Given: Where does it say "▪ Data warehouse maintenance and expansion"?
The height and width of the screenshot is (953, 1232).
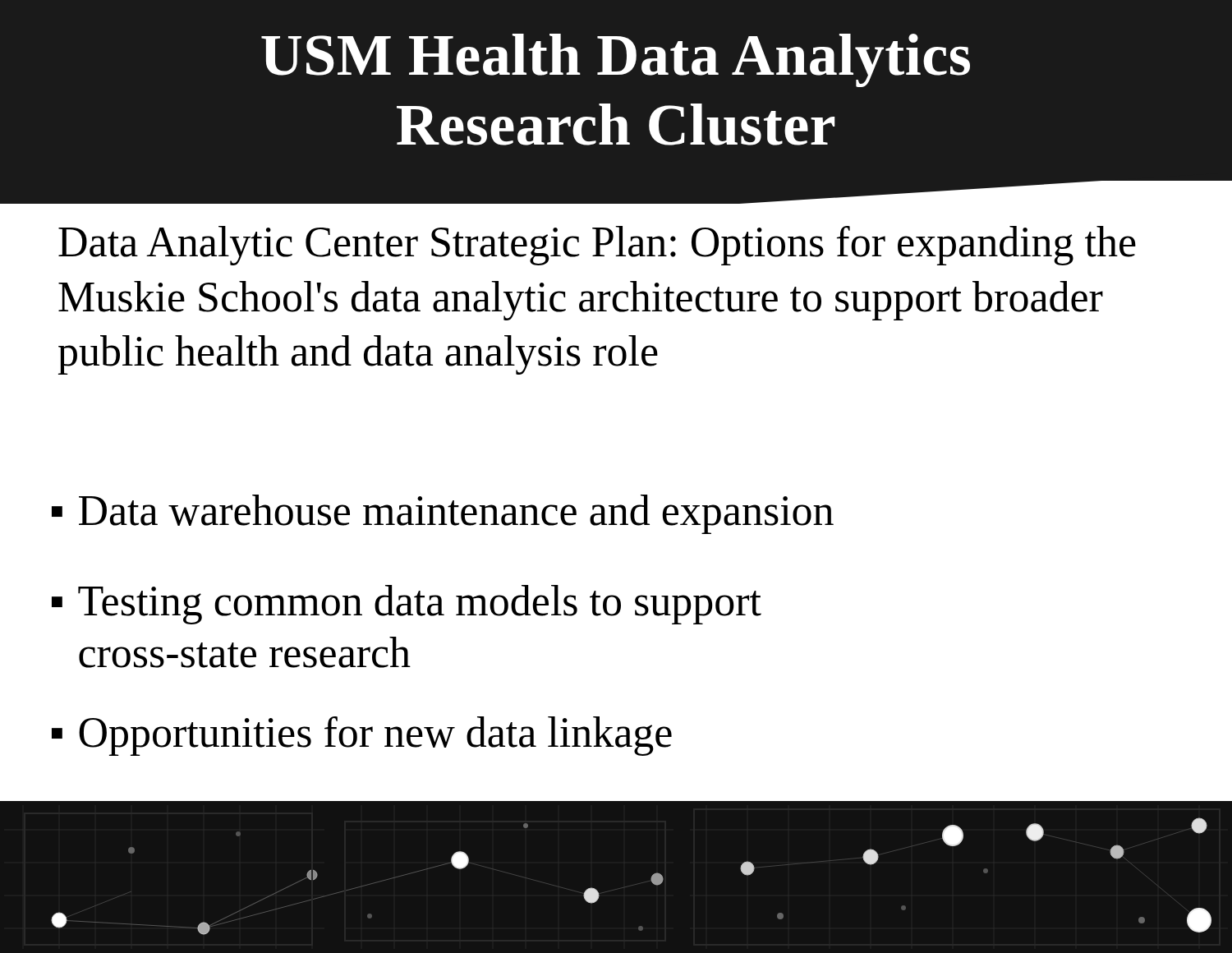Looking at the screenshot, I should (x=442, y=511).
